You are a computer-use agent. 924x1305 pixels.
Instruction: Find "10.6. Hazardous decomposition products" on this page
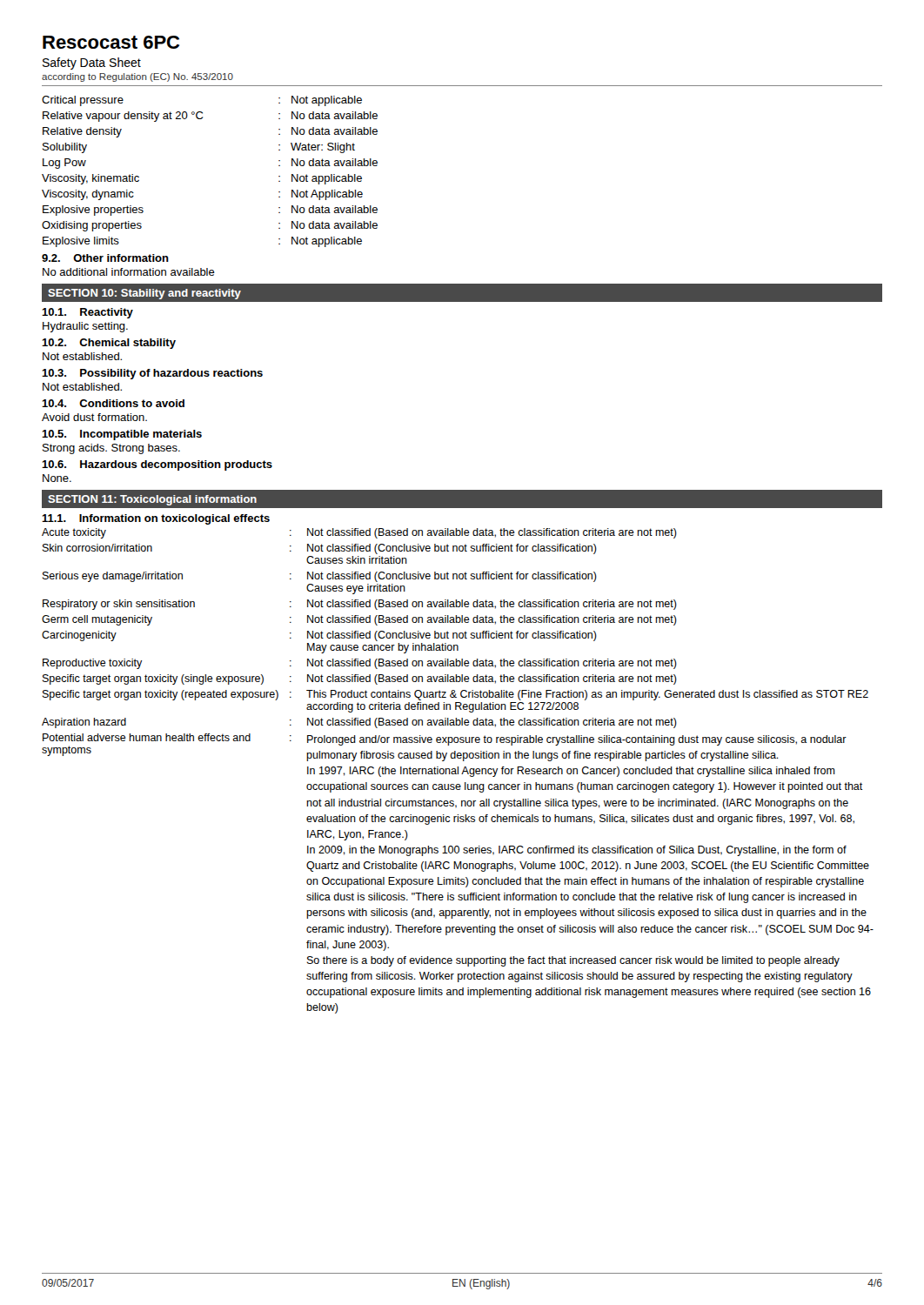tap(157, 465)
